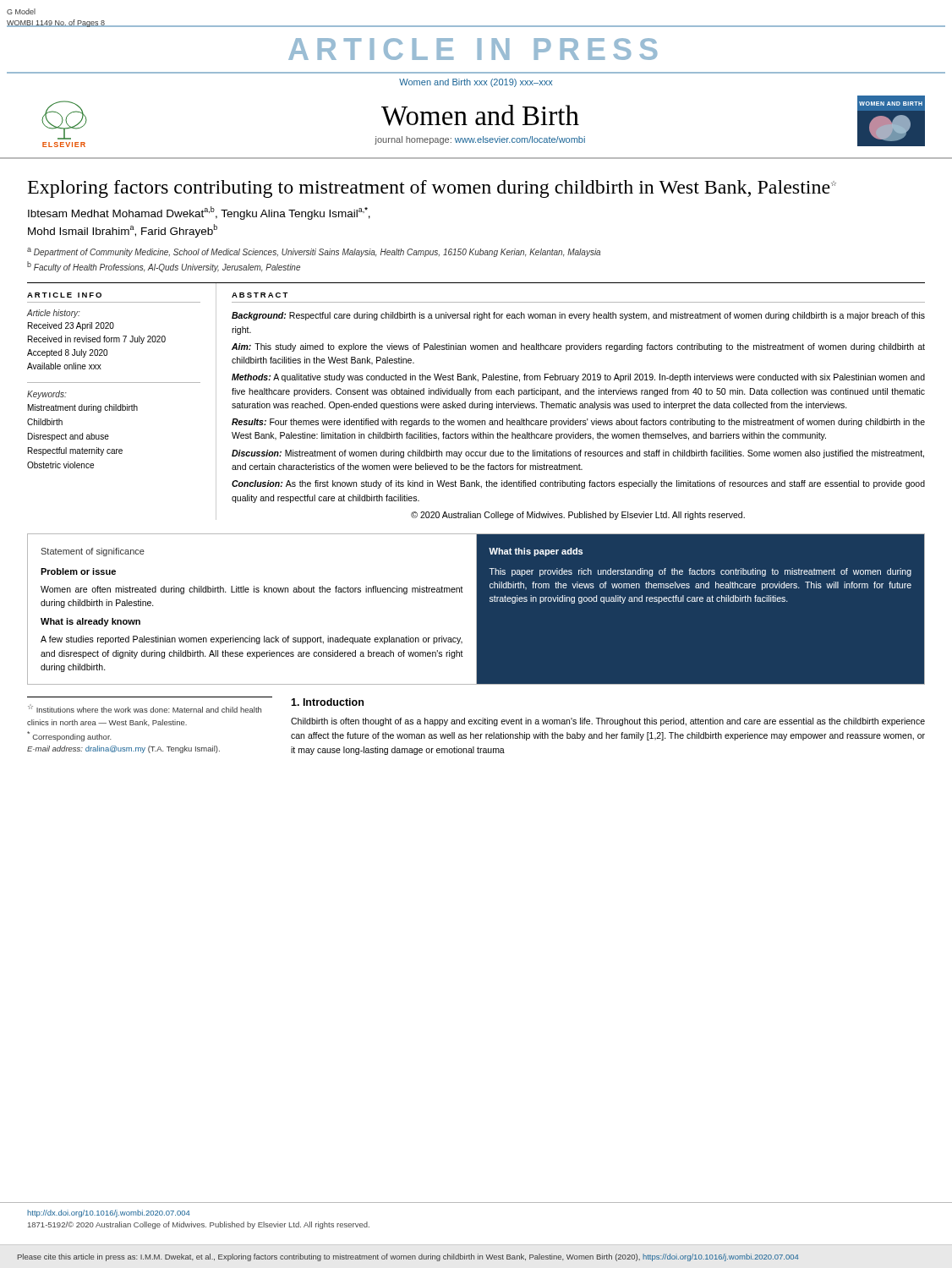Point to the block beginning "Discussion: Mistreatment of women during"
952x1268 pixels.
[x=578, y=460]
